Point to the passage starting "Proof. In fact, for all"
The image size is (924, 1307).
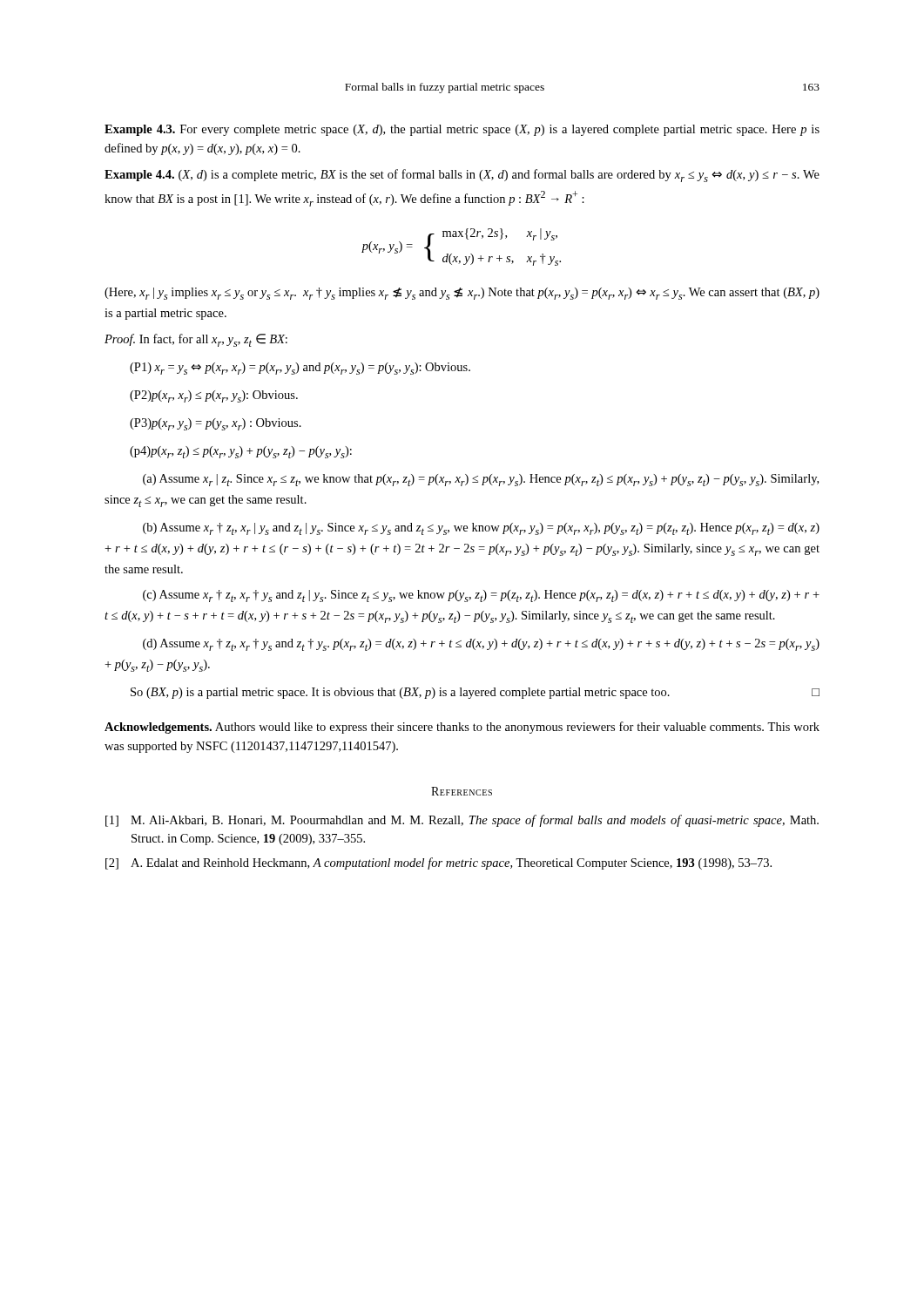(x=196, y=340)
